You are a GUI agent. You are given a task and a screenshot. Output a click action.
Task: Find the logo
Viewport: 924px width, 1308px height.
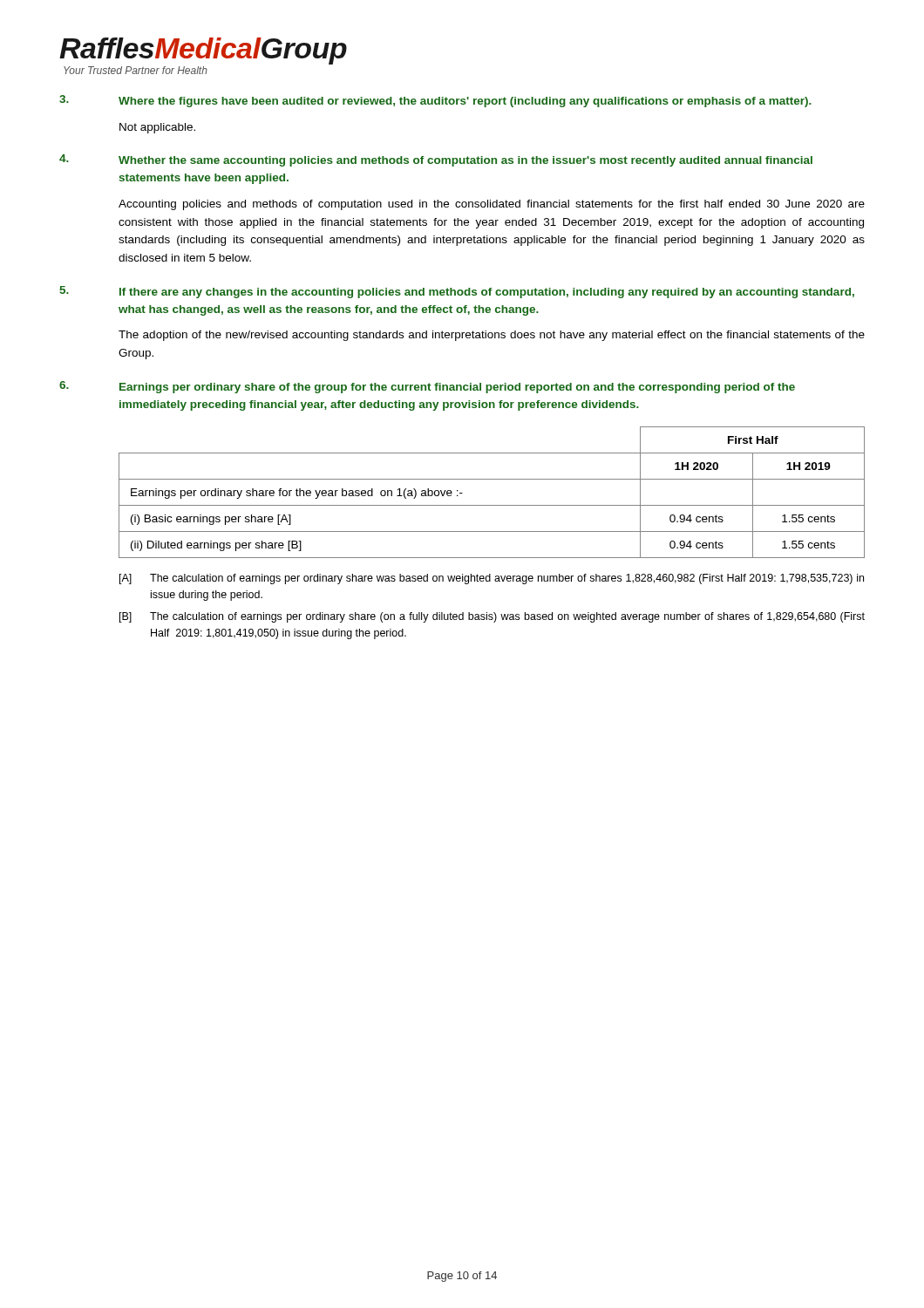coord(462,55)
